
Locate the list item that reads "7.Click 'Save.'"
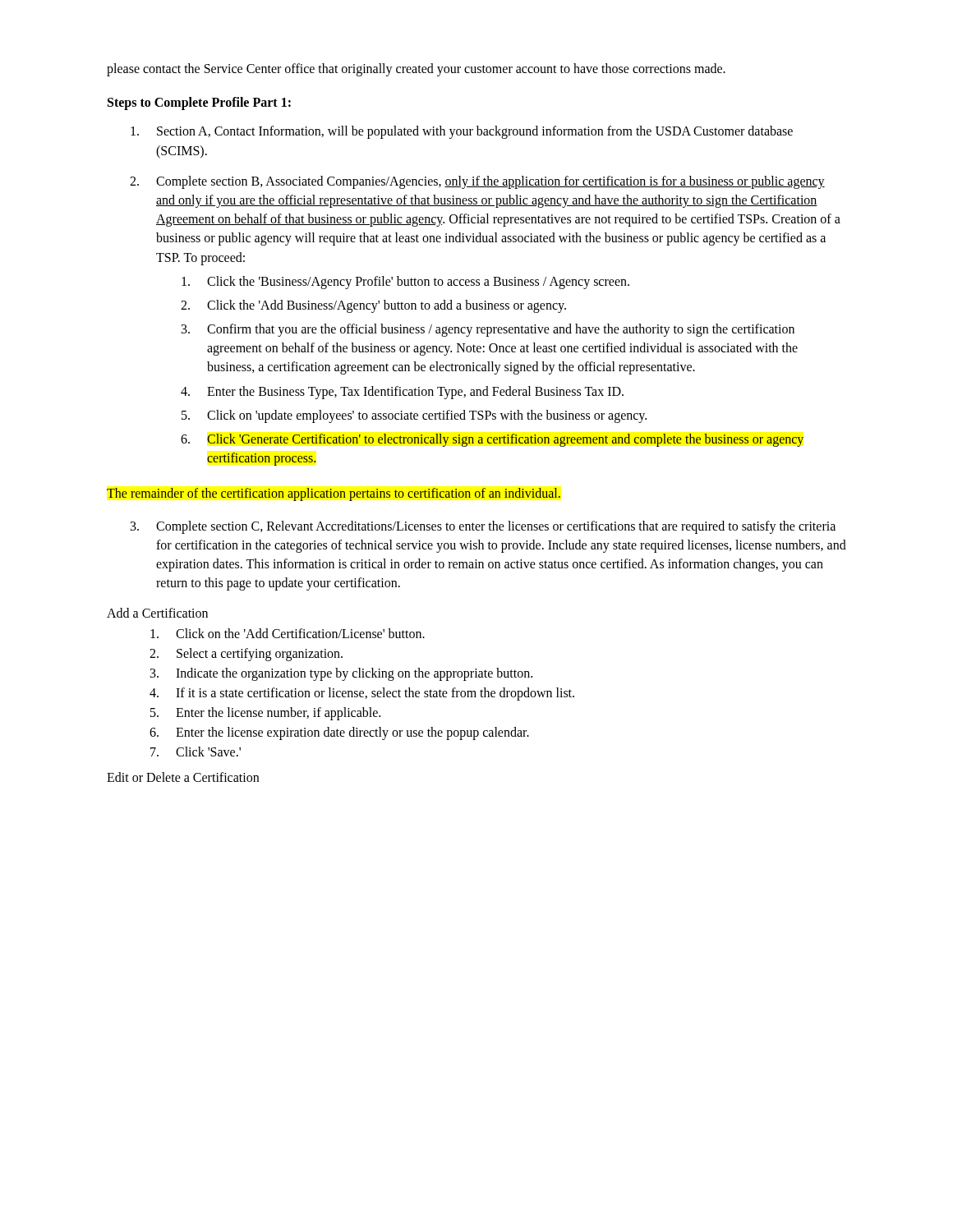(x=196, y=752)
